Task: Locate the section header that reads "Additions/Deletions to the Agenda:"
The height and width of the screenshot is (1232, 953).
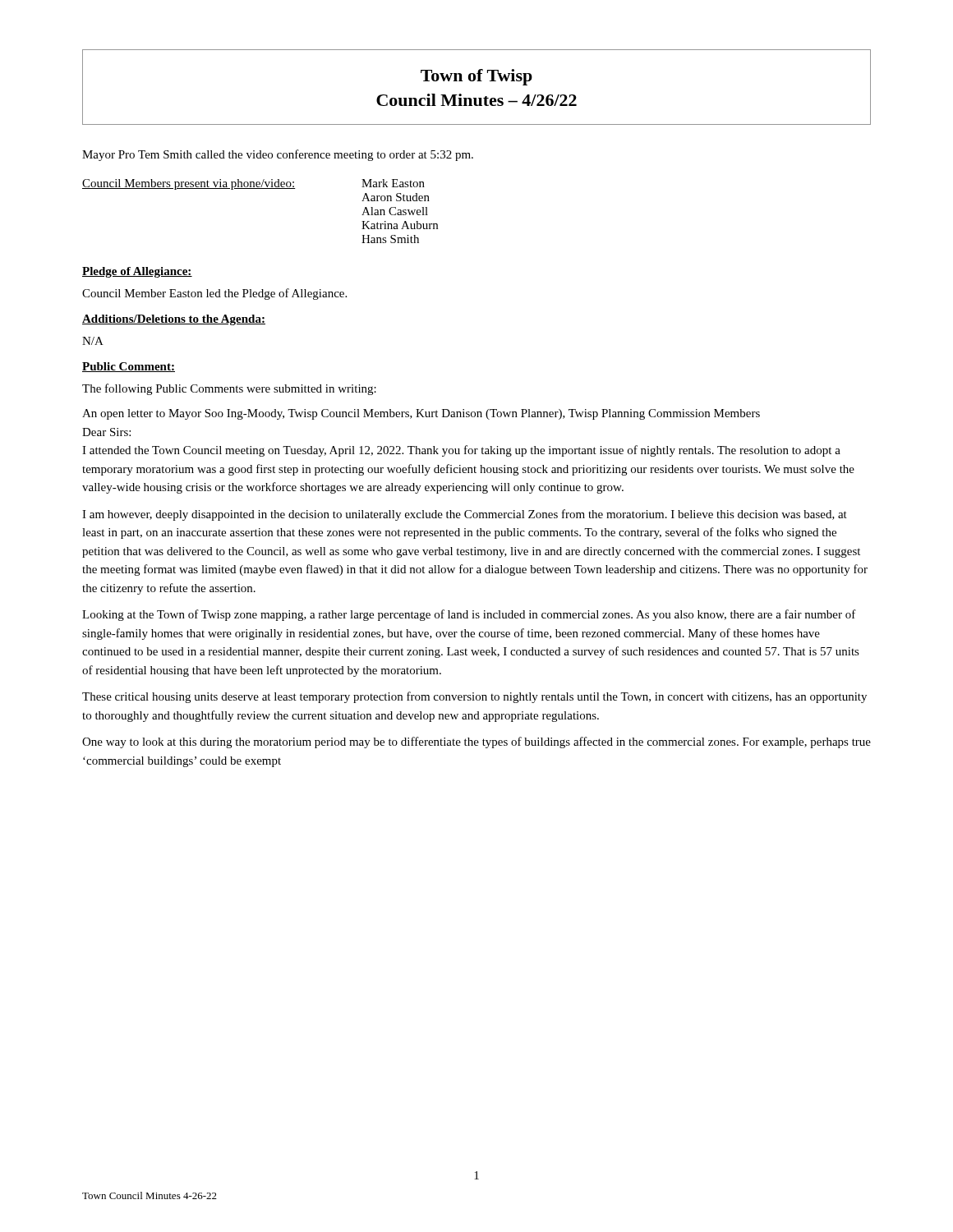Action: pyautogui.click(x=174, y=319)
